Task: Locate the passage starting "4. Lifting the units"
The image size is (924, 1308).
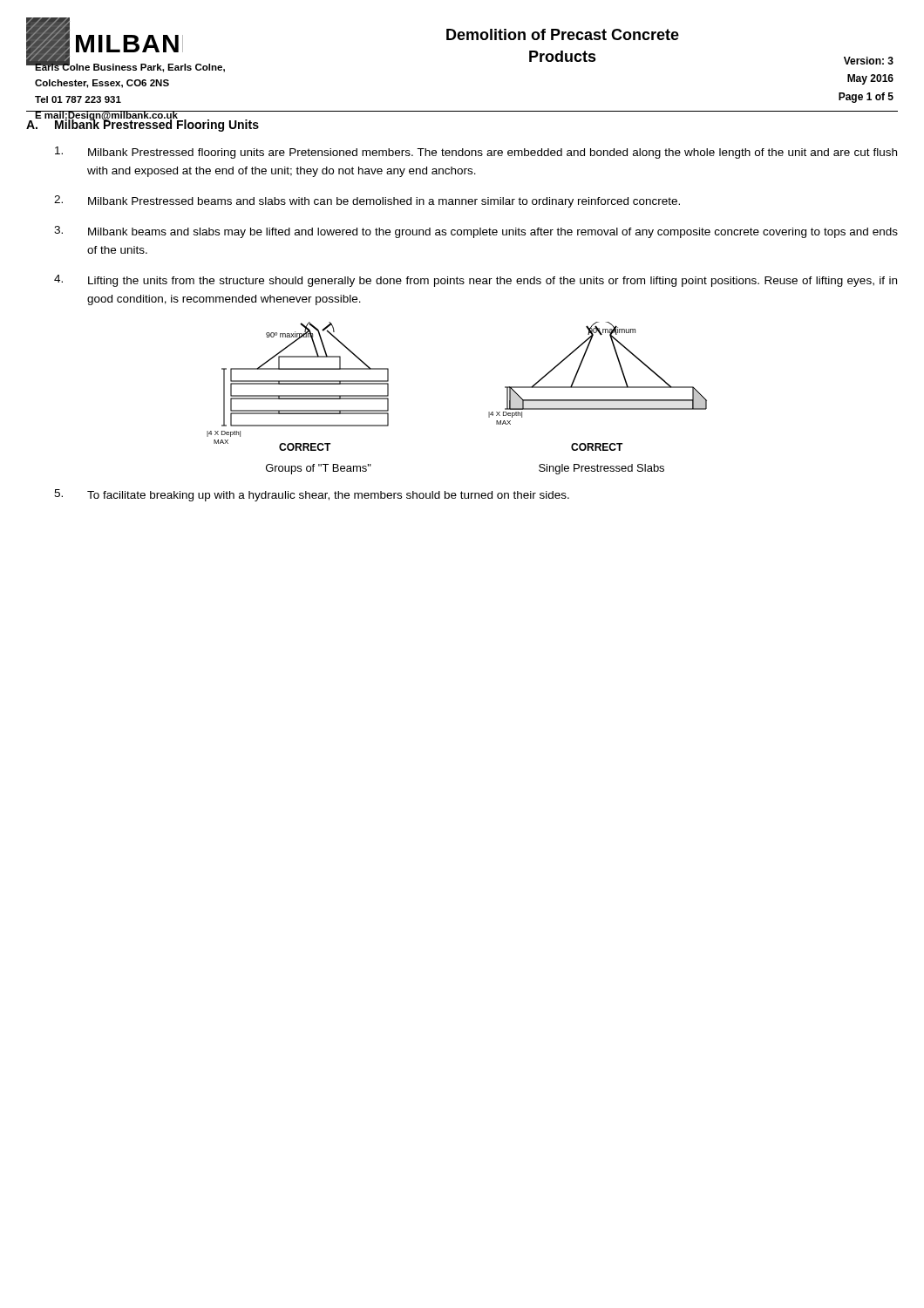Action: coord(476,290)
